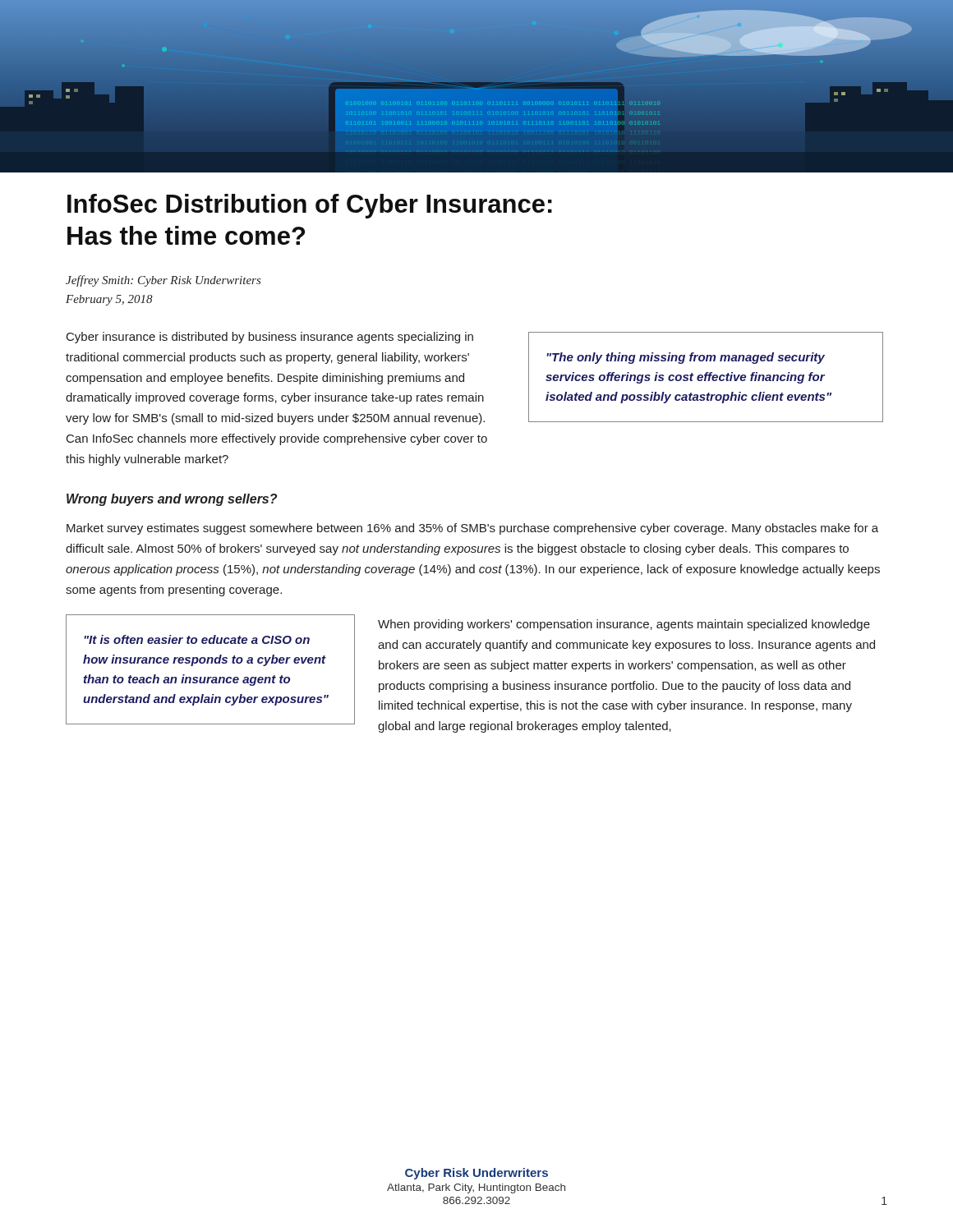Locate the block starting ""It is often easier to educate a"
The width and height of the screenshot is (953, 1232).
pyautogui.click(x=206, y=669)
